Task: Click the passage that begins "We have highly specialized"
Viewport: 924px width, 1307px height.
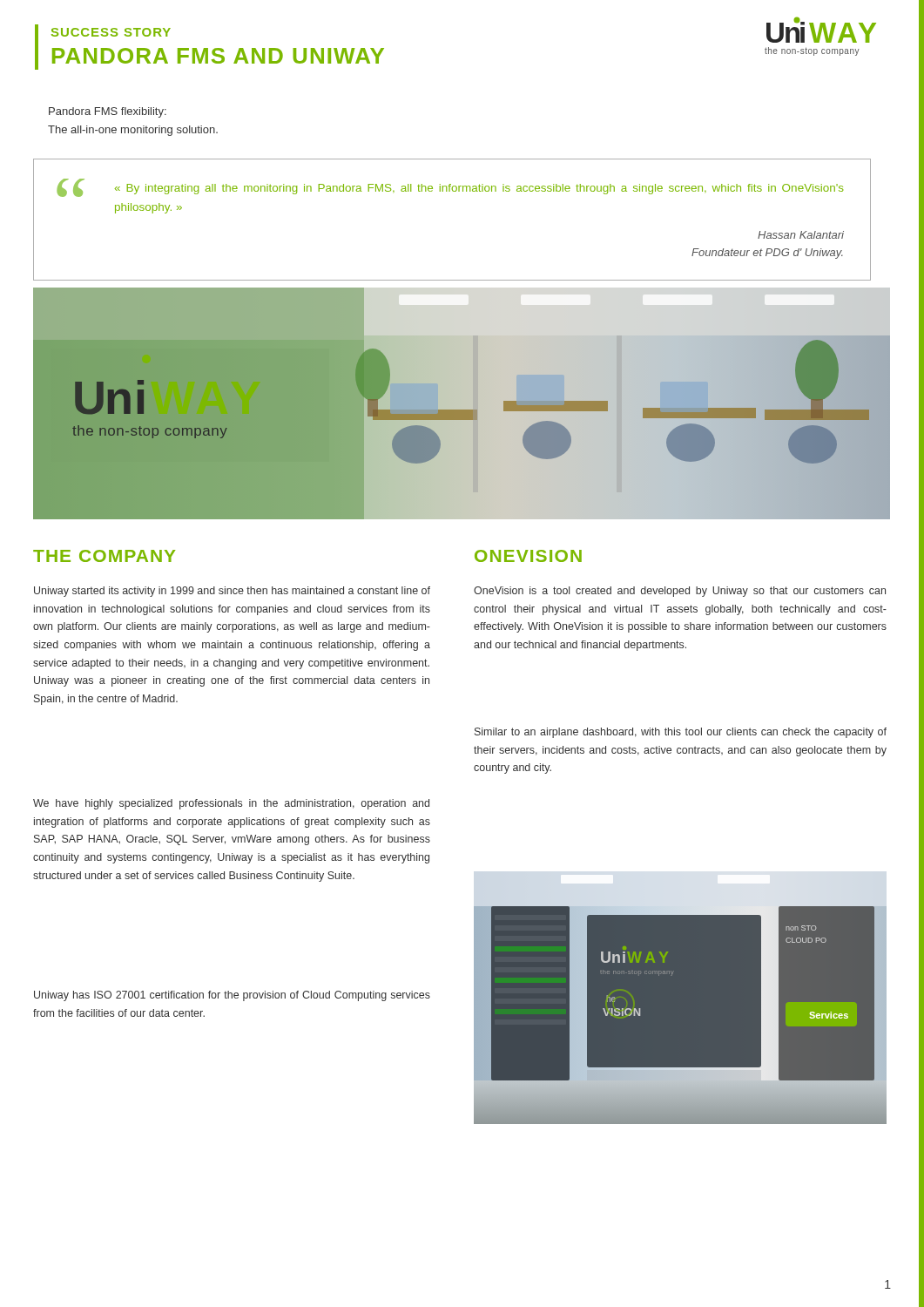Action: [232, 839]
